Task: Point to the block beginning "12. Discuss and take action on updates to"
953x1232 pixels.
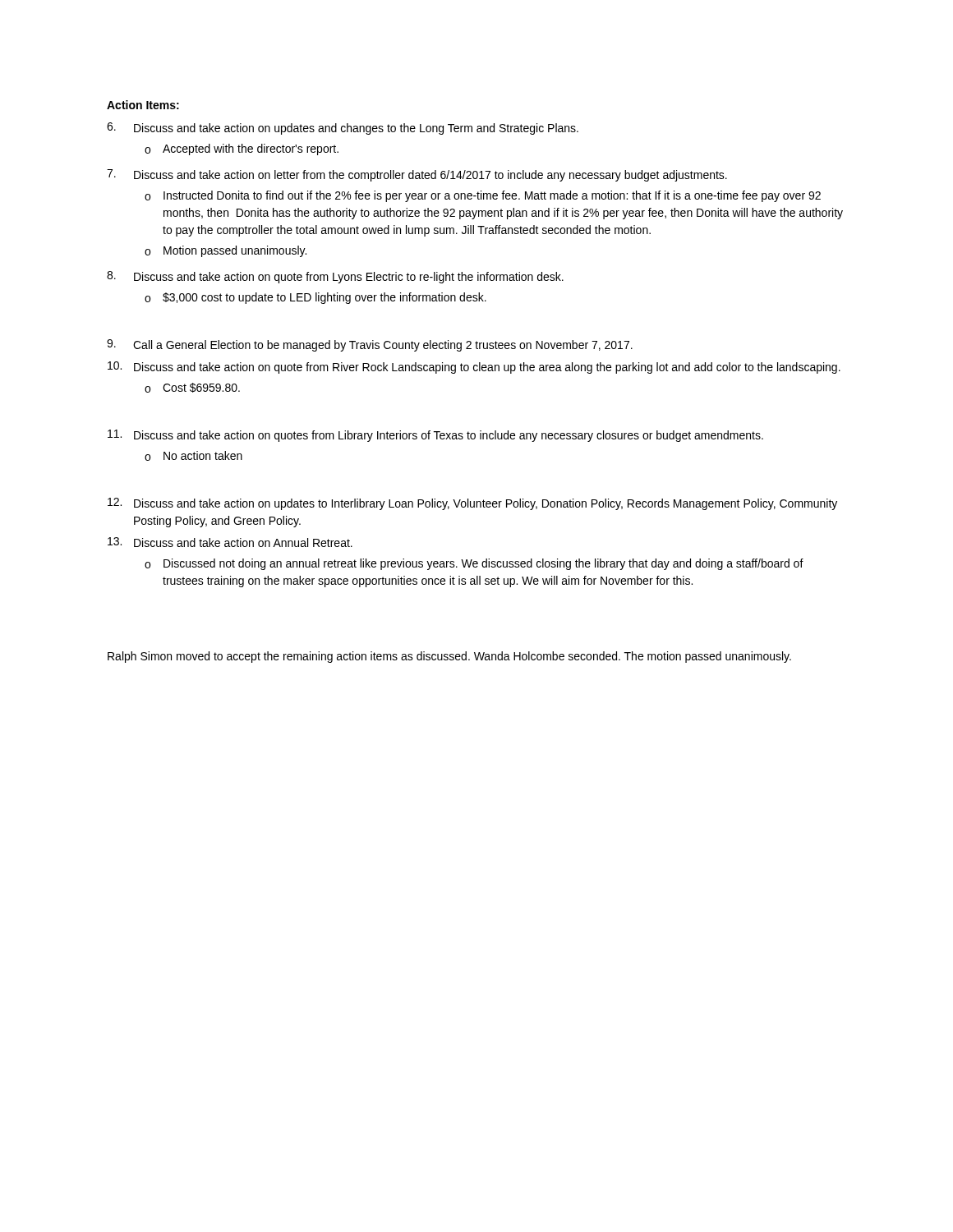Action: 476,513
